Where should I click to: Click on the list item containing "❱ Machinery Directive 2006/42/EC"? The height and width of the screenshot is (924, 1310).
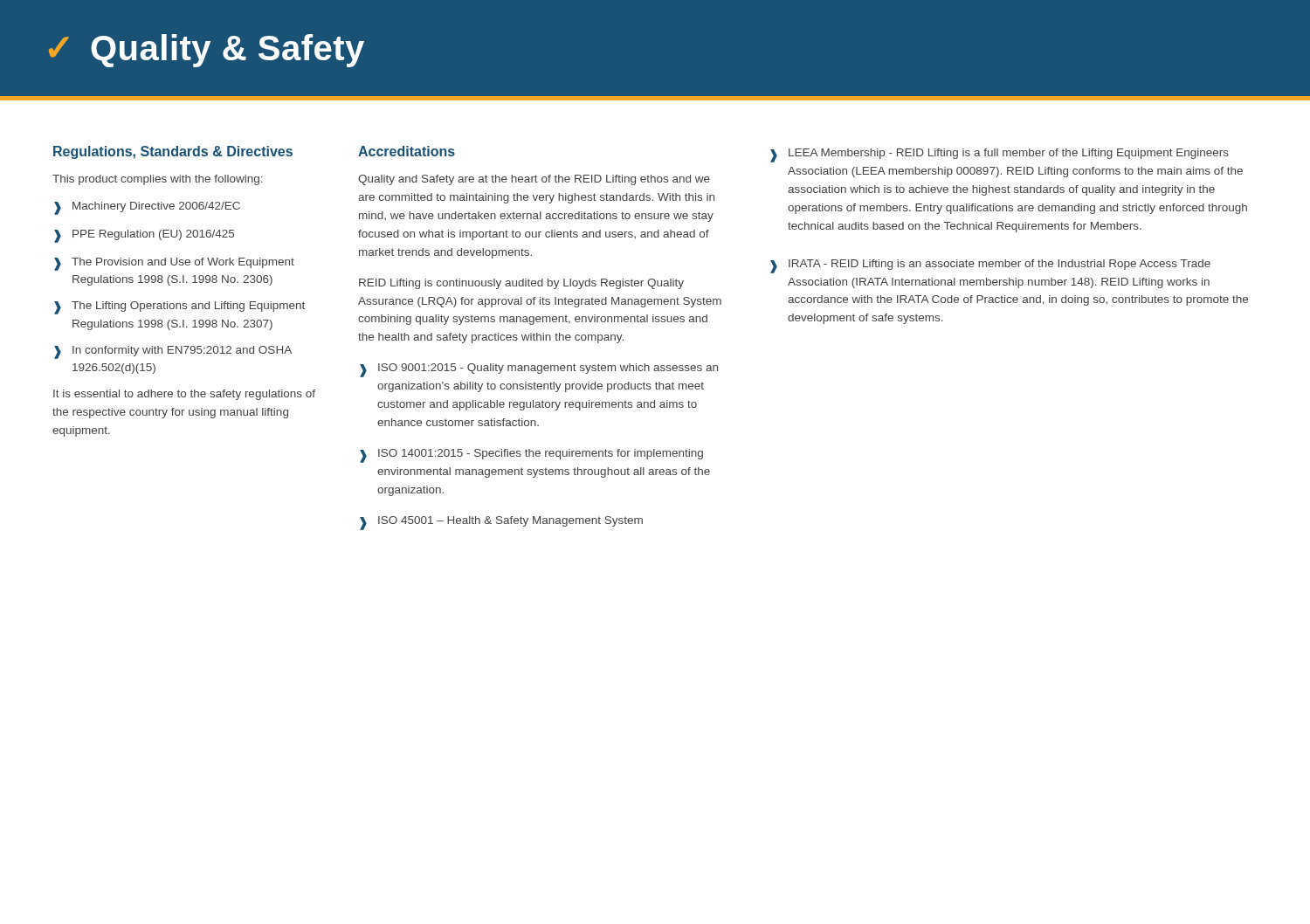pos(147,207)
